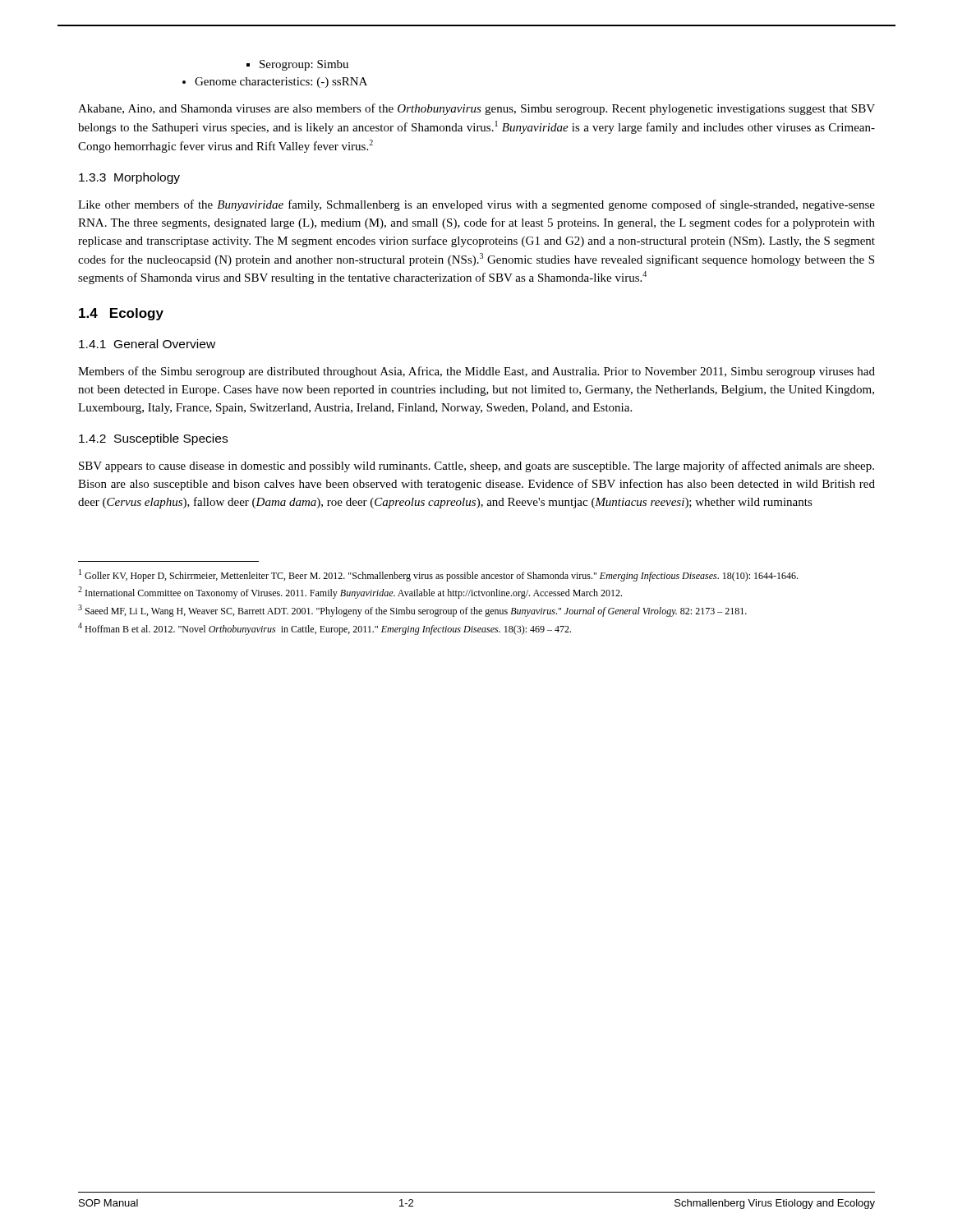Point to the text starting "1 Goller KV, Hoper D, Schirrmeier, Mettenleiter"
The height and width of the screenshot is (1232, 953).
tap(476, 574)
